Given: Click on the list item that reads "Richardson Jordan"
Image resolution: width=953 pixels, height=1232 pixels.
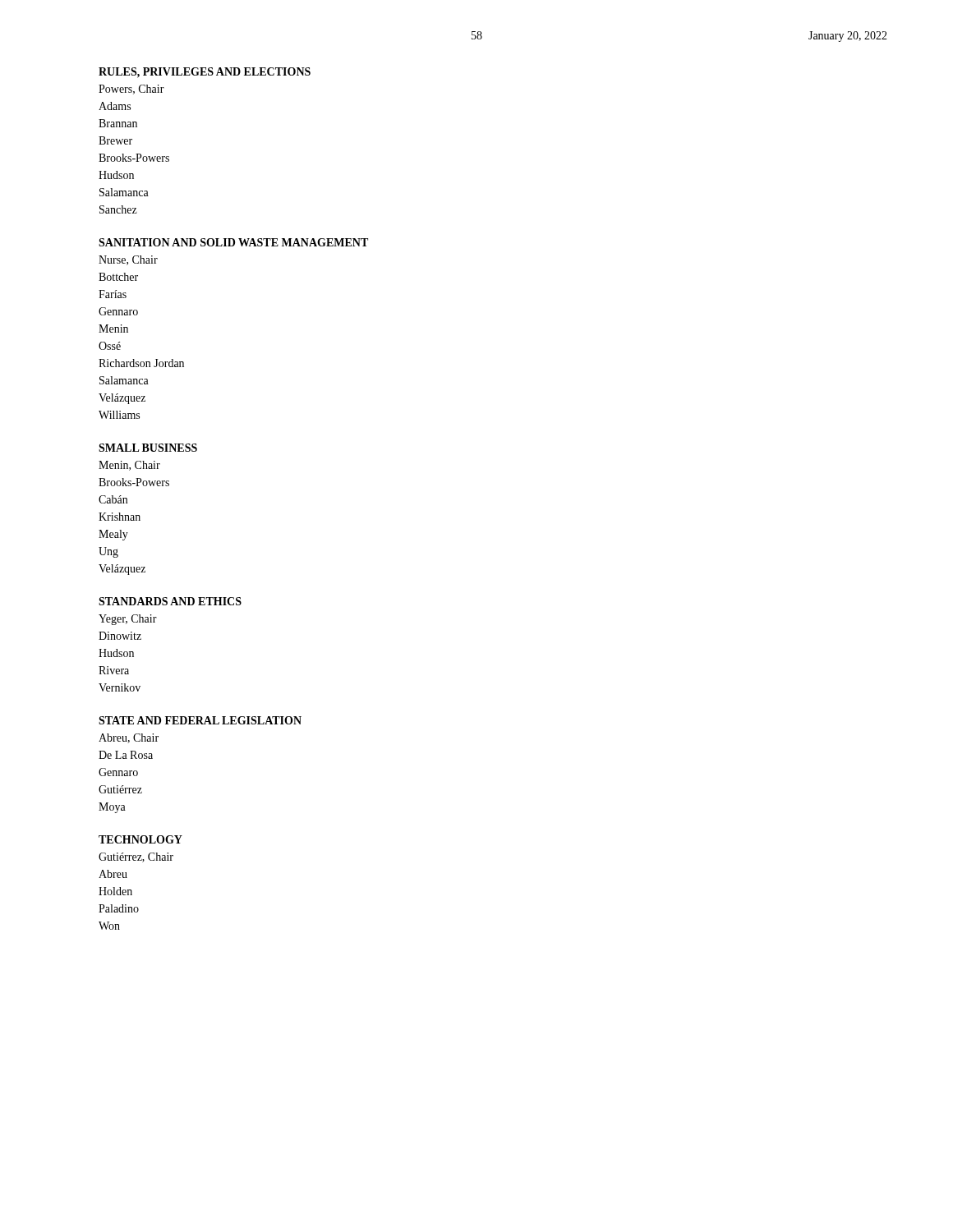Looking at the screenshot, I should 142,363.
